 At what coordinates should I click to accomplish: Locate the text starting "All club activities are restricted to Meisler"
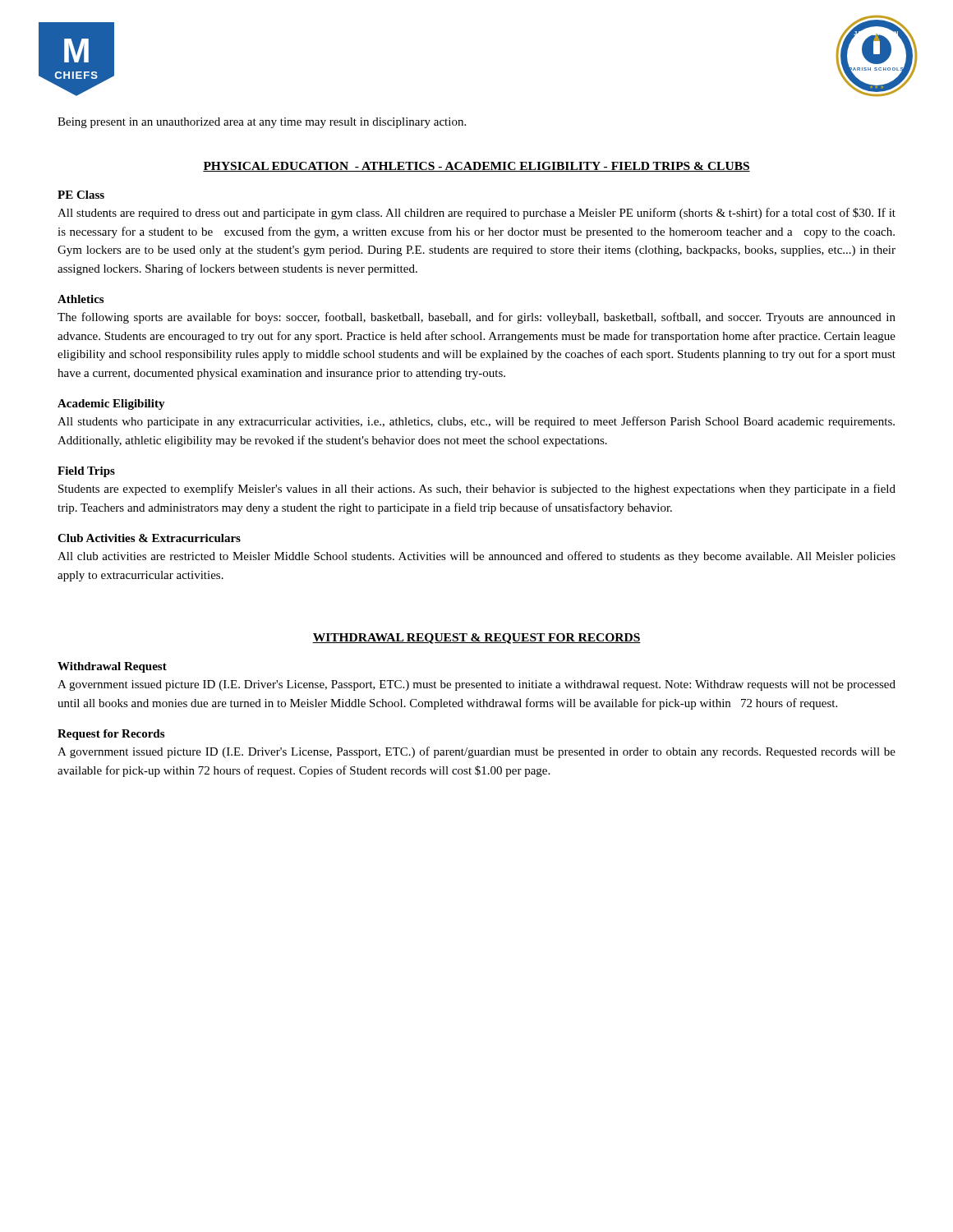coord(476,565)
